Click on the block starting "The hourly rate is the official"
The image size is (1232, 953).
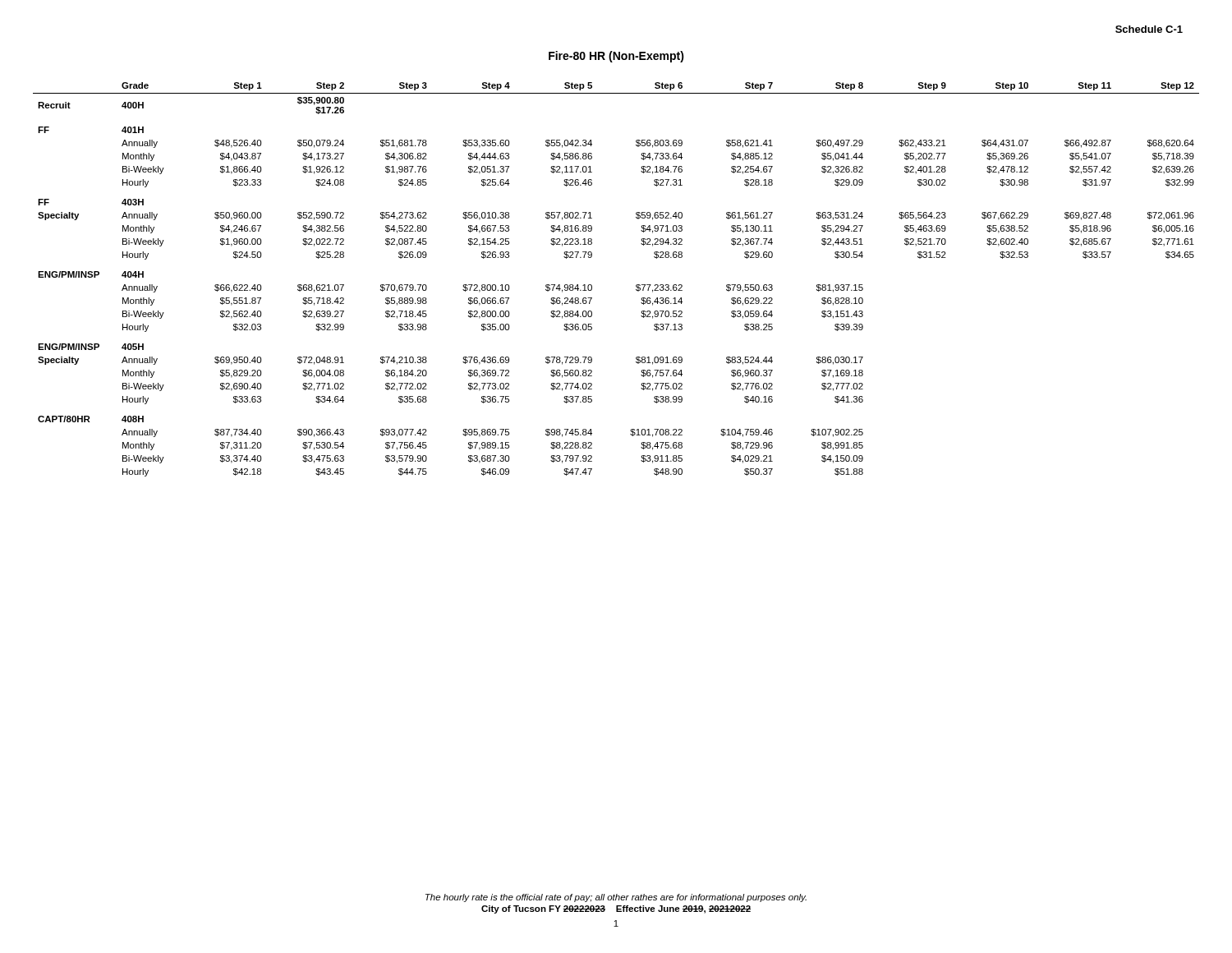[x=616, y=897]
